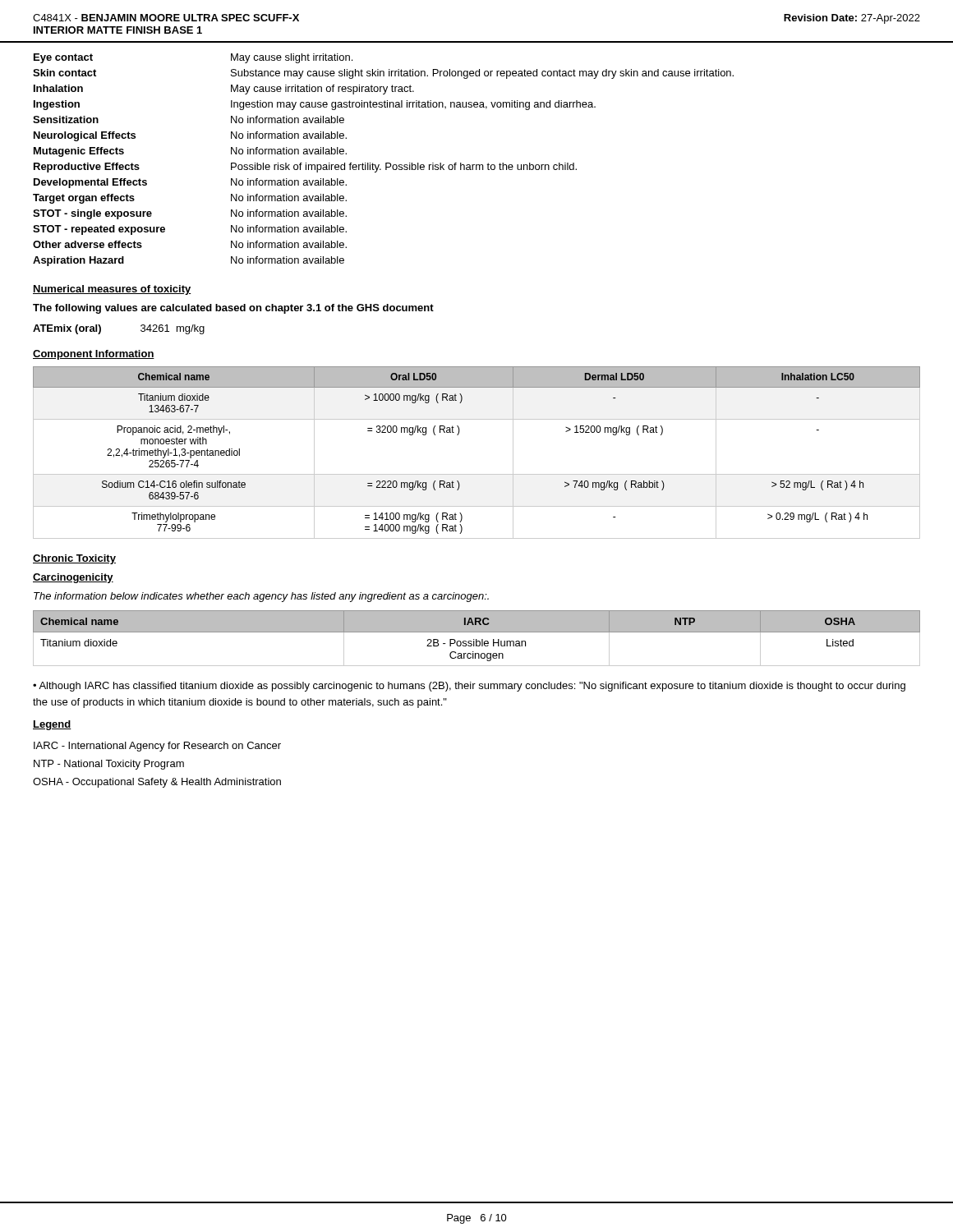Click on the table containing "2B - Possible Human Carcinogen"
953x1232 pixels.
pos(476,638)
